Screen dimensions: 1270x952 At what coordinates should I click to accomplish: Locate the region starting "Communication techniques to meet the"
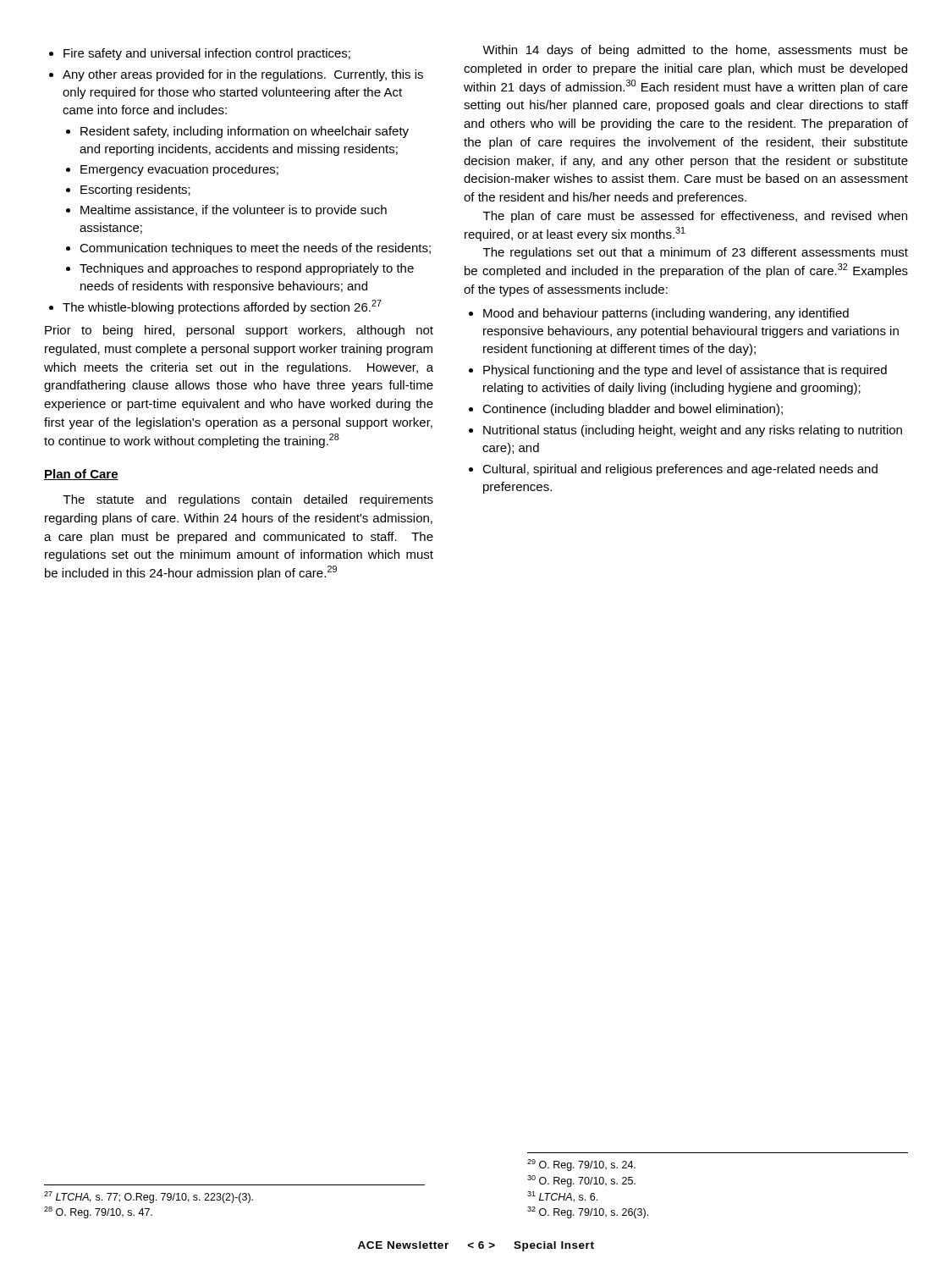(x=256, y=248)
